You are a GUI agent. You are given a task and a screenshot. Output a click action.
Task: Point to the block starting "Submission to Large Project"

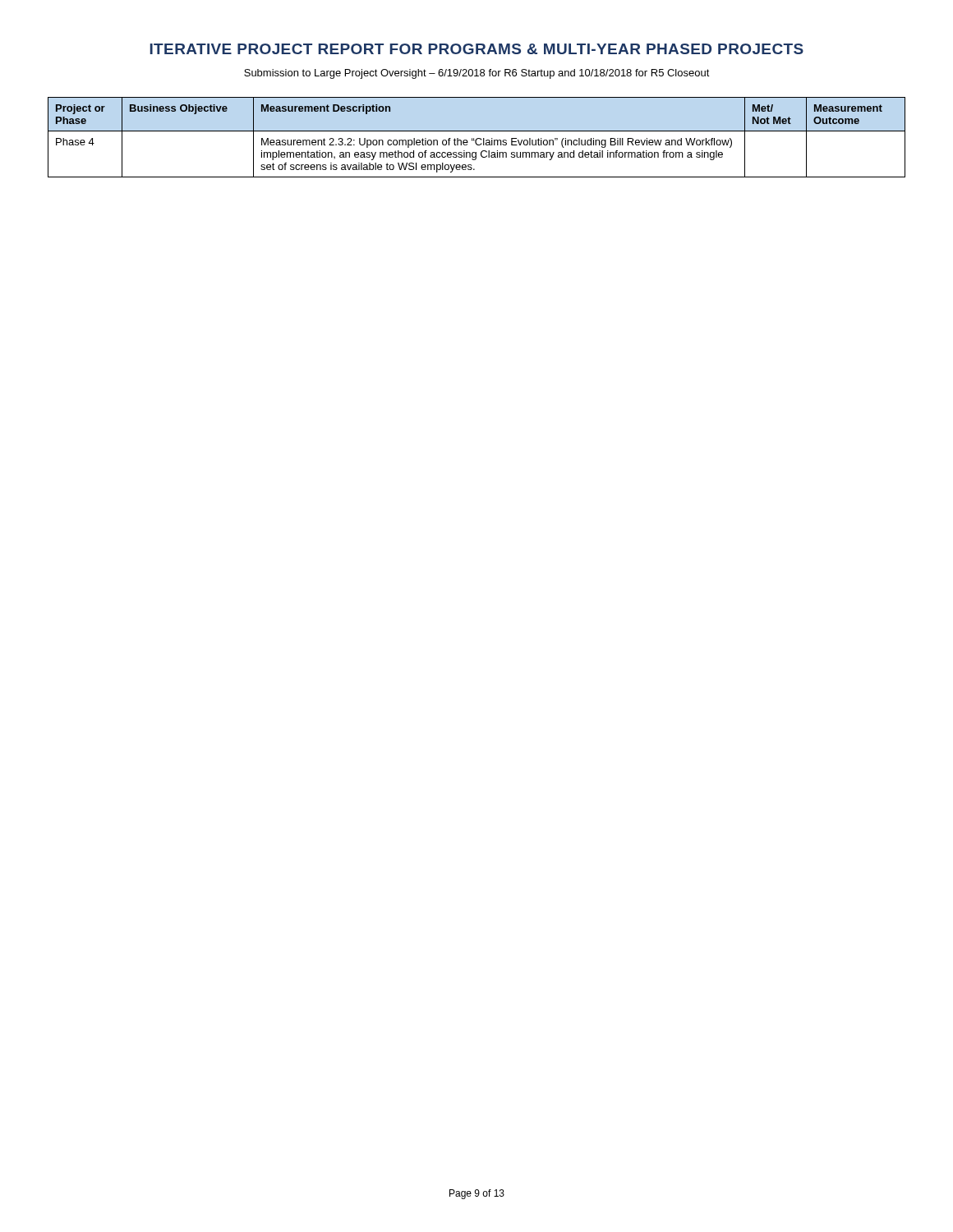coord(476,72)
